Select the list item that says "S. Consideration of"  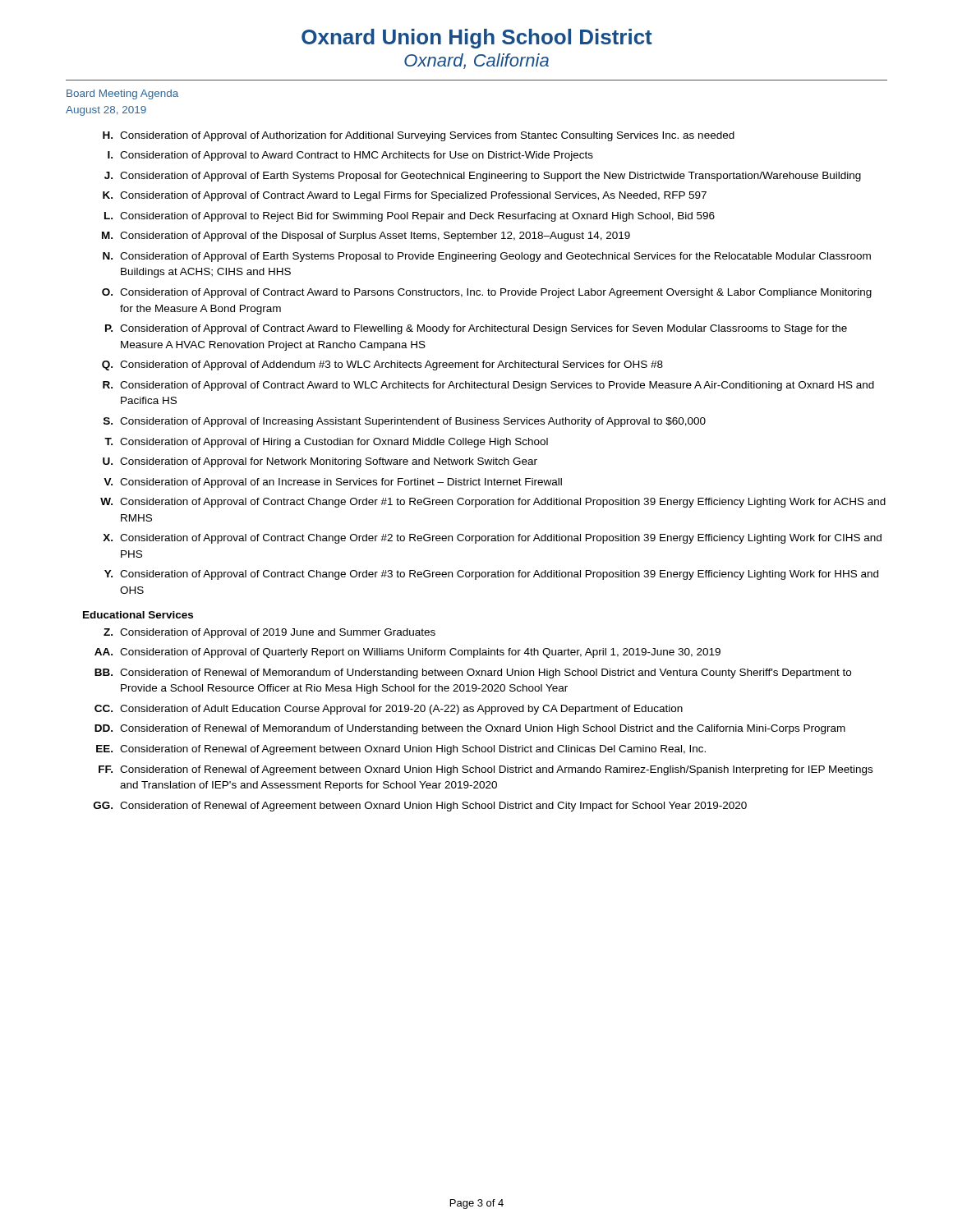(485, 421)
